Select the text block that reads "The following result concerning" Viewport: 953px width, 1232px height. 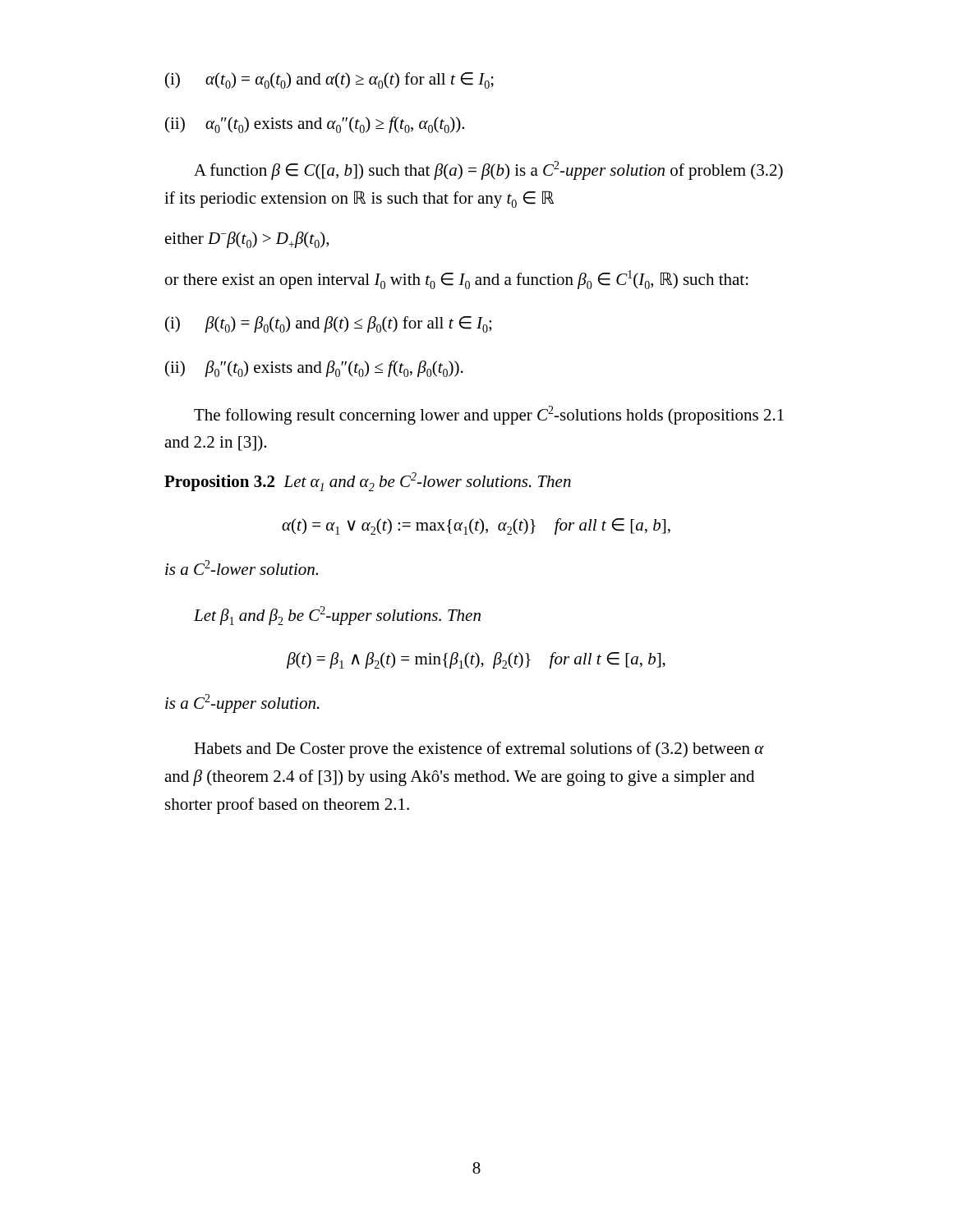[476, 429]
